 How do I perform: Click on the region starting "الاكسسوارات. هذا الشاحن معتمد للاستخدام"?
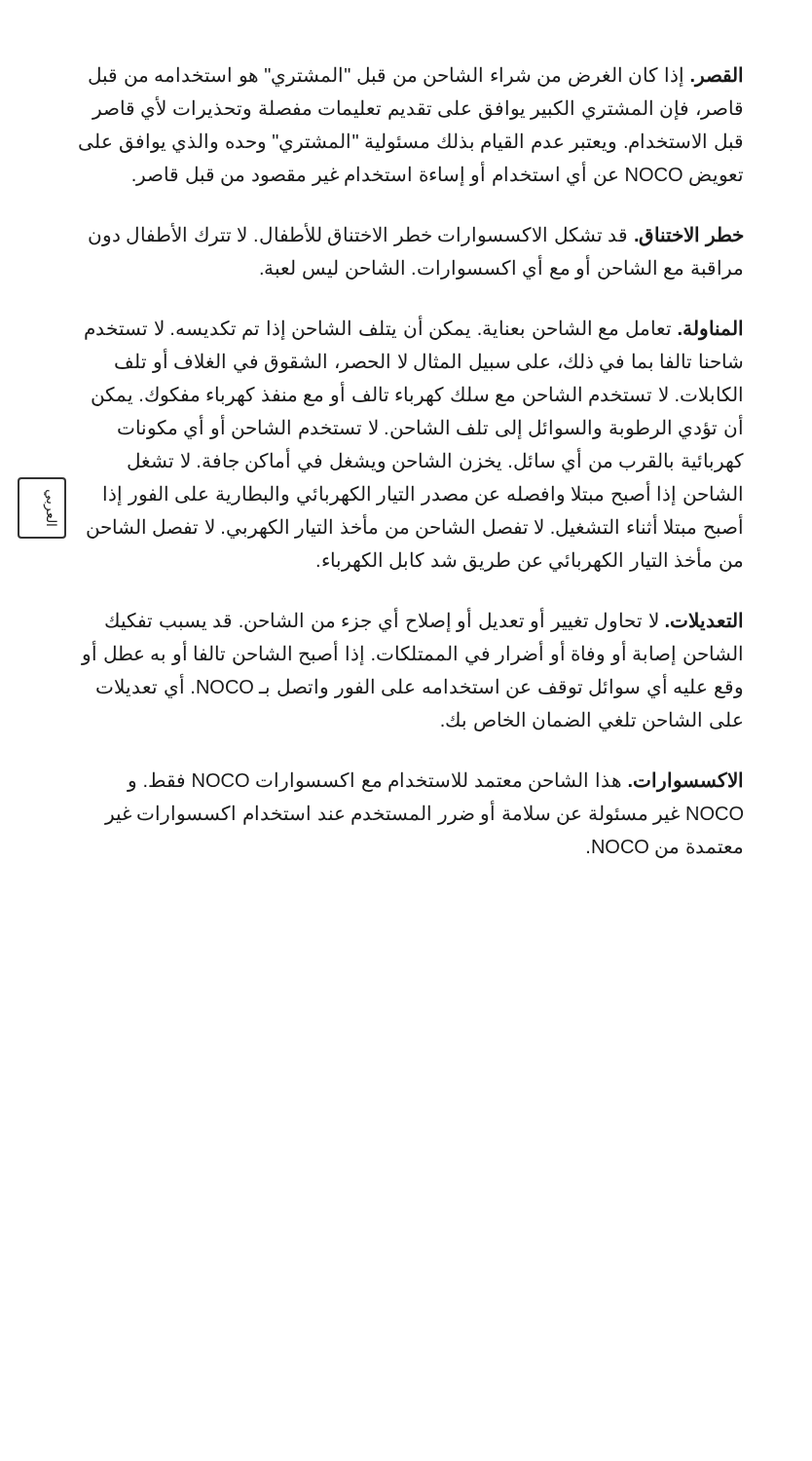pyautogui.click(x=424, y=813)
